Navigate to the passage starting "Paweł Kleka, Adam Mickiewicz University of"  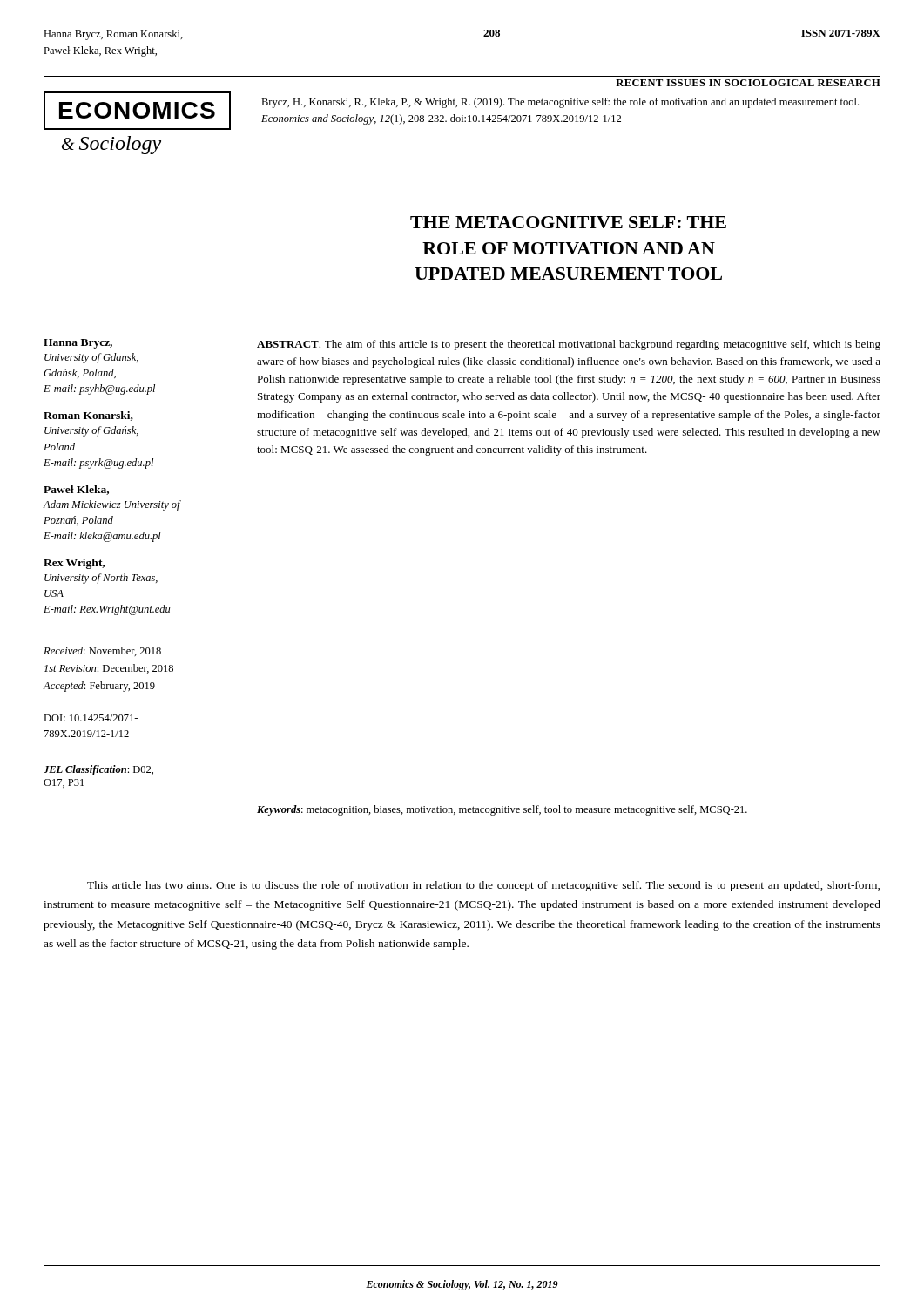[139, 513]
